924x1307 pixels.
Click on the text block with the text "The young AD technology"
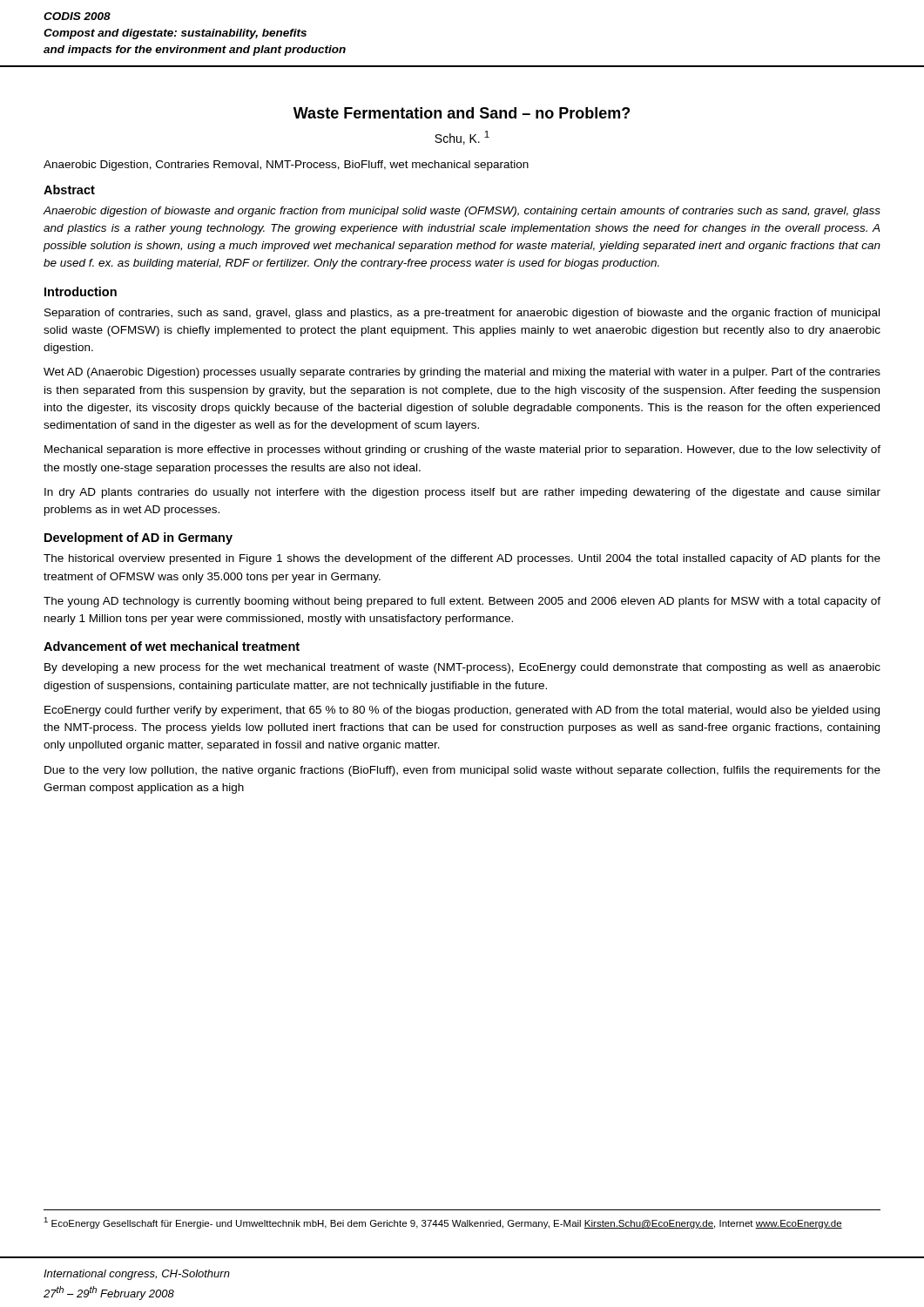point(462,610)
